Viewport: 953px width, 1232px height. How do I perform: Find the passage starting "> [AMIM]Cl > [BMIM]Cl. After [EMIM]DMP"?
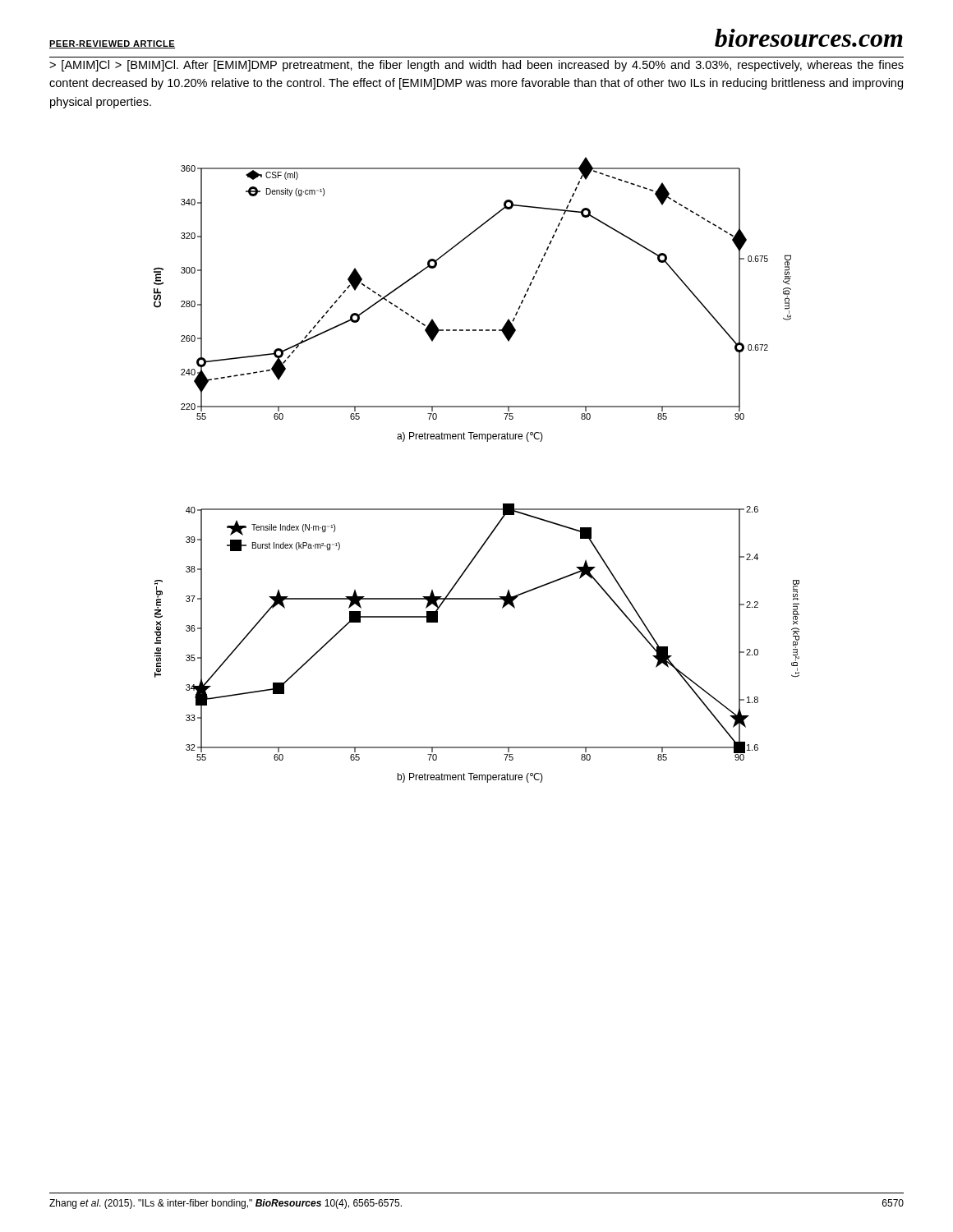[476, 83]
